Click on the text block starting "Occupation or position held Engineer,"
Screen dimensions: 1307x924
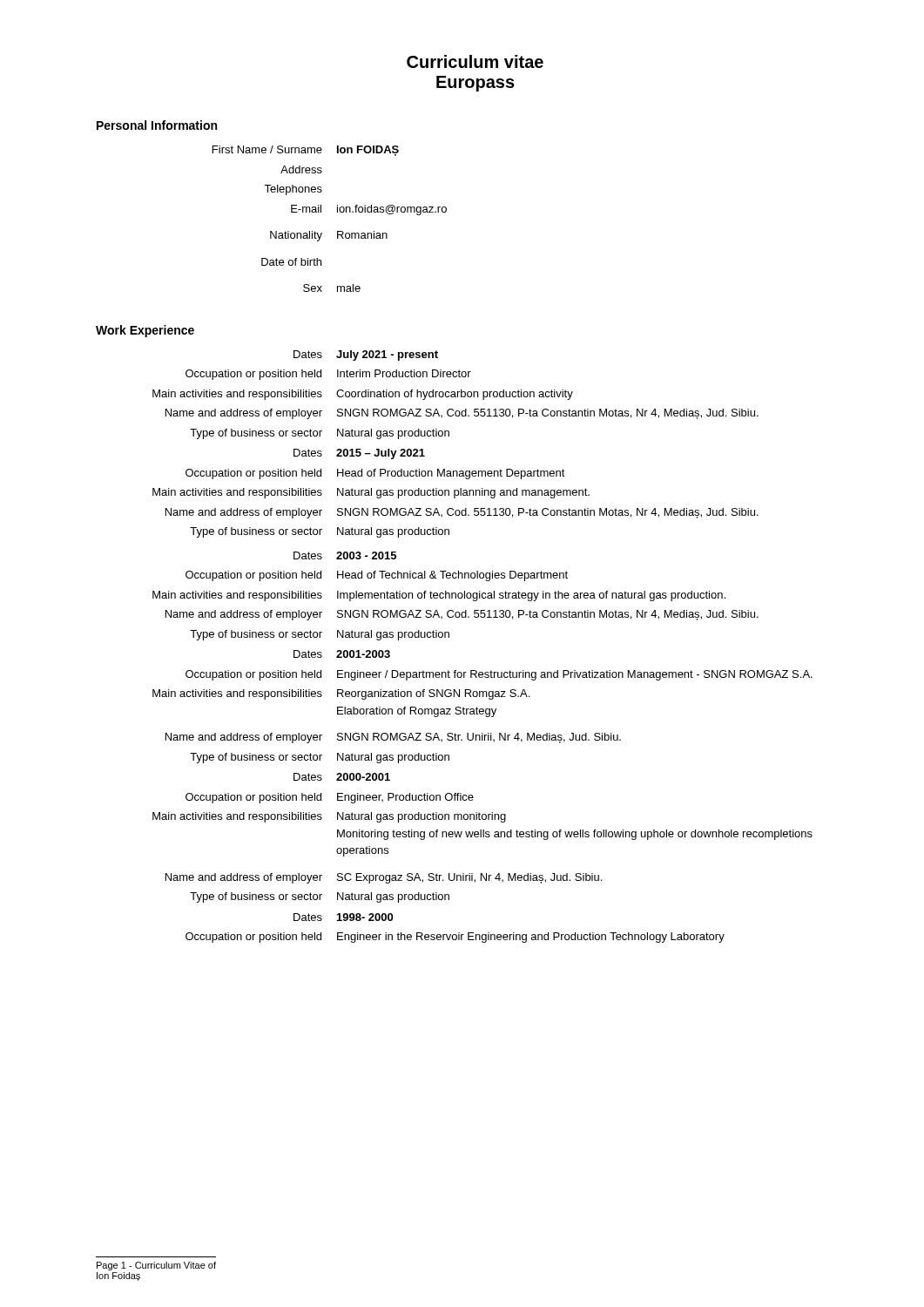click(x=475, y=797)
